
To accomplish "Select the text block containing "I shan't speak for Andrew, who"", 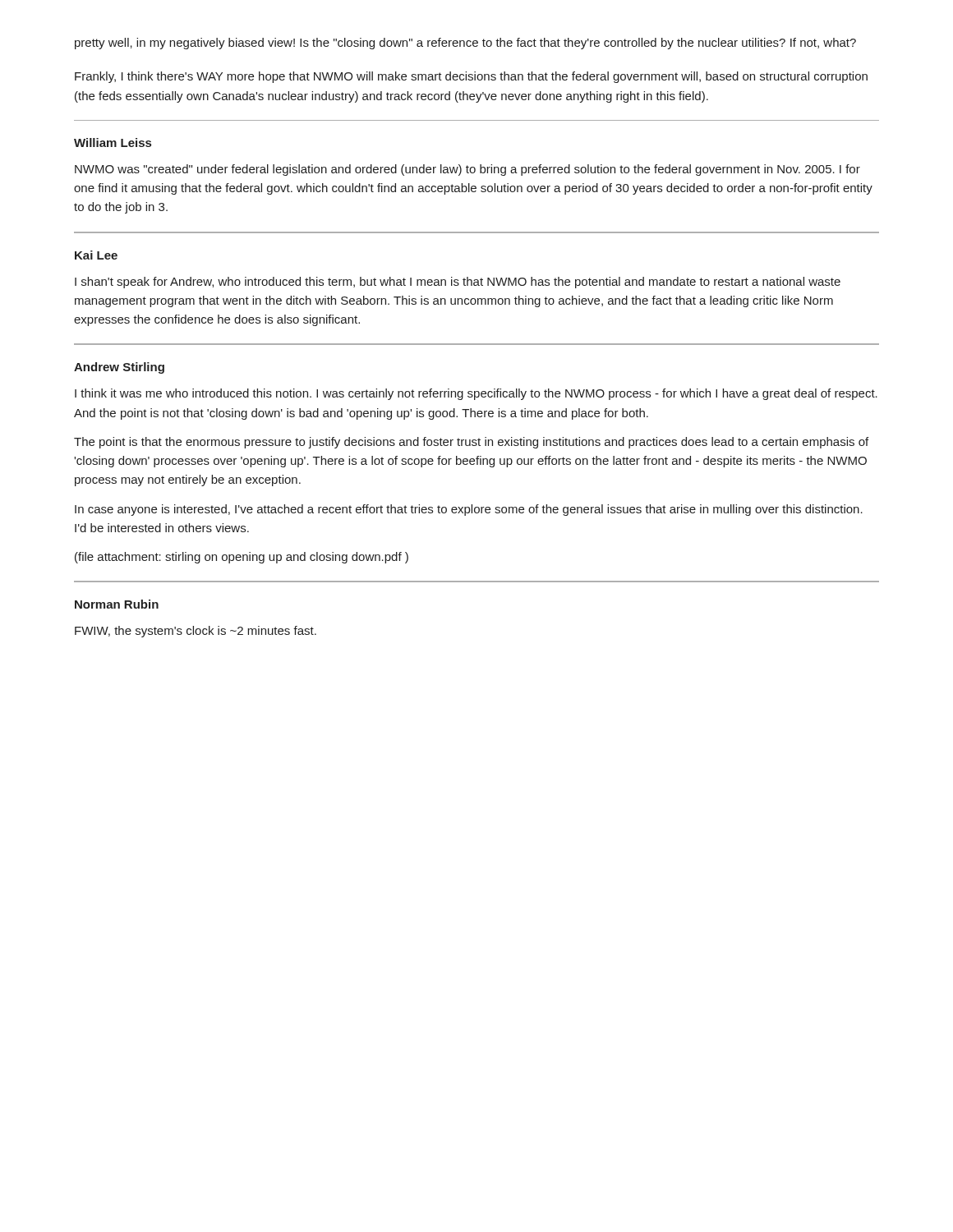I will [x=457, y=300].
